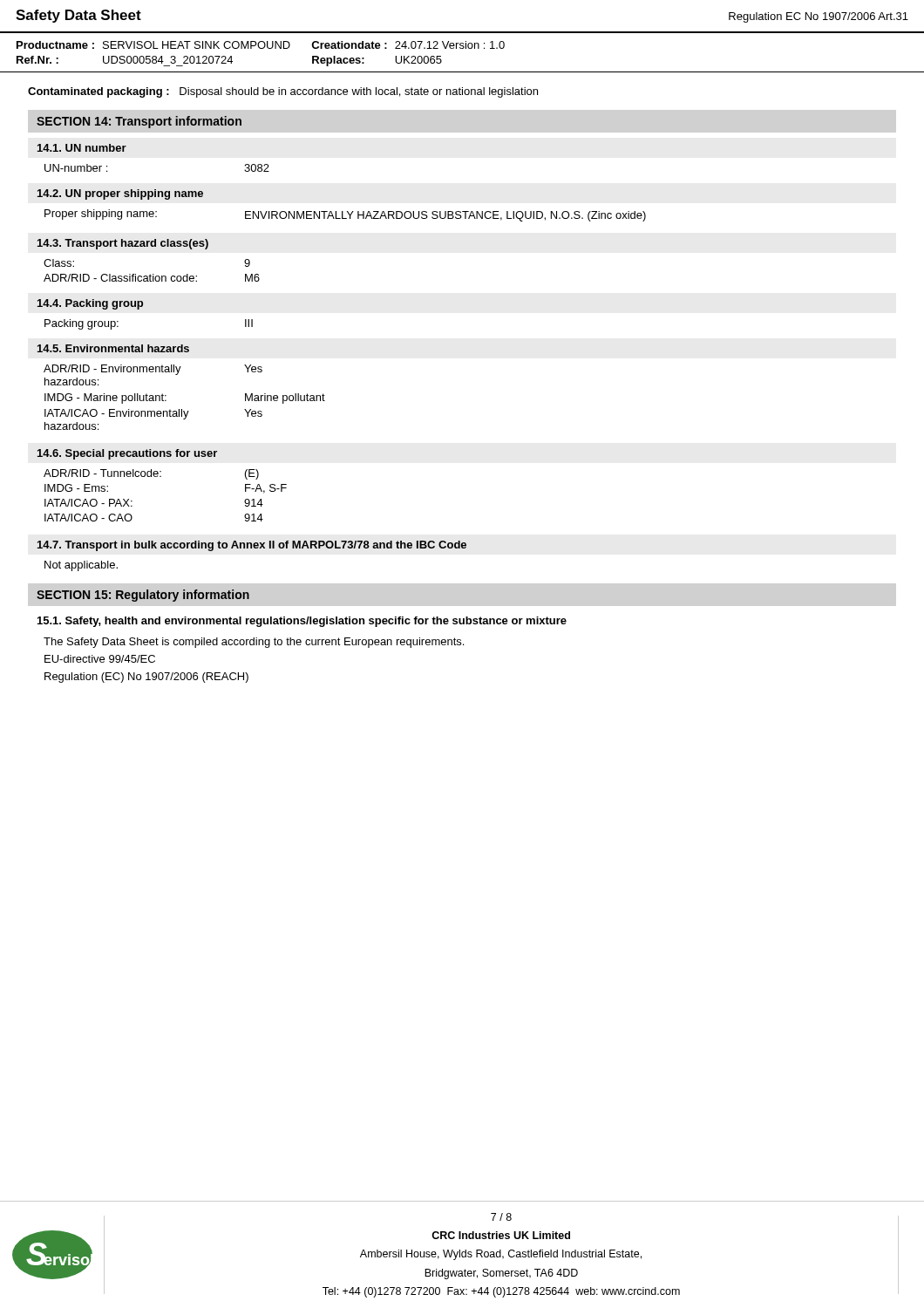Image resolution: width=924 pixels, height=1308 pixels.
Task: Locate the section header that says "14.1. UN number"
Action: point(81,148)
